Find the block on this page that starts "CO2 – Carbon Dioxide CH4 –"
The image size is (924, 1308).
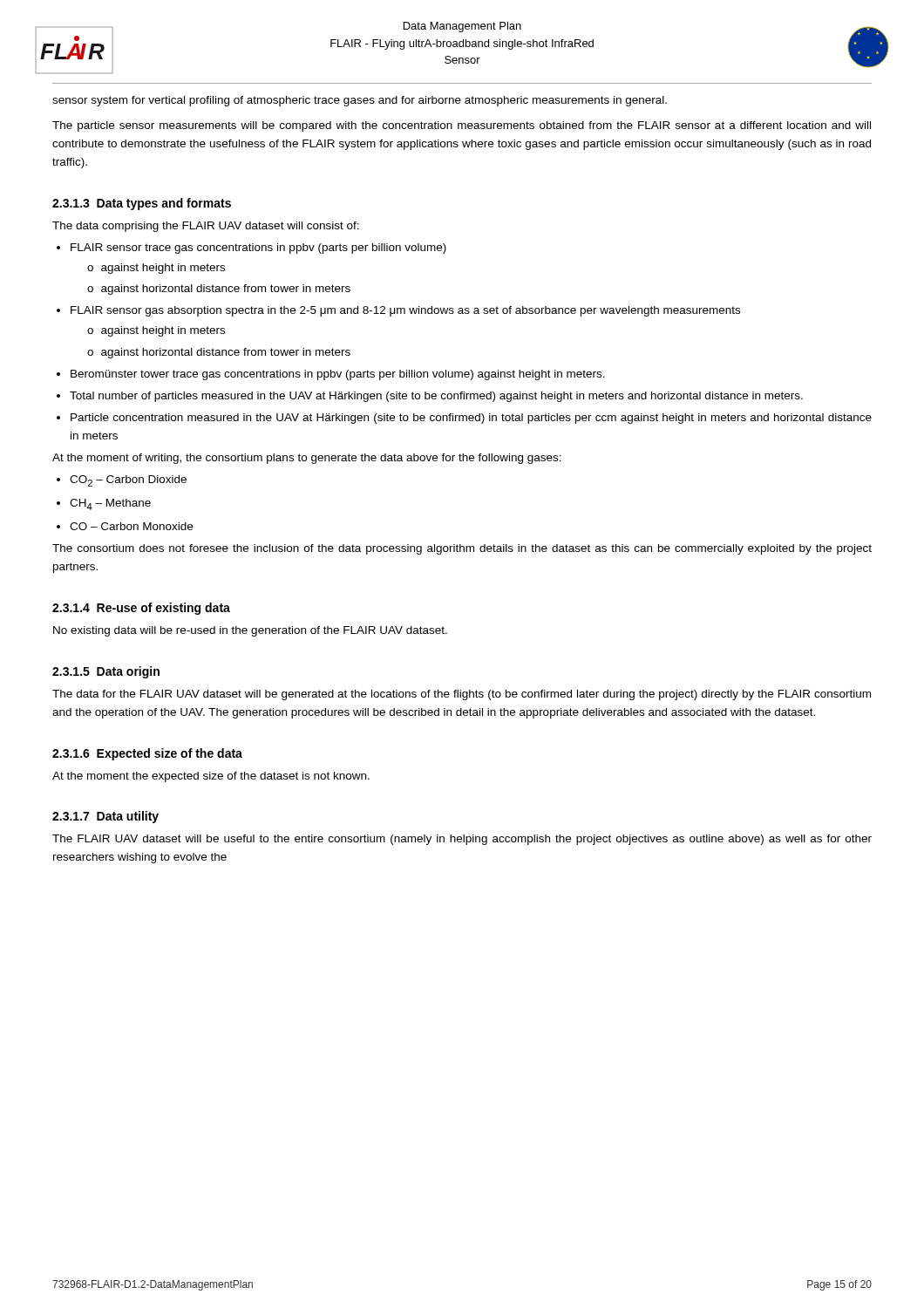click(x=128, y=481)
